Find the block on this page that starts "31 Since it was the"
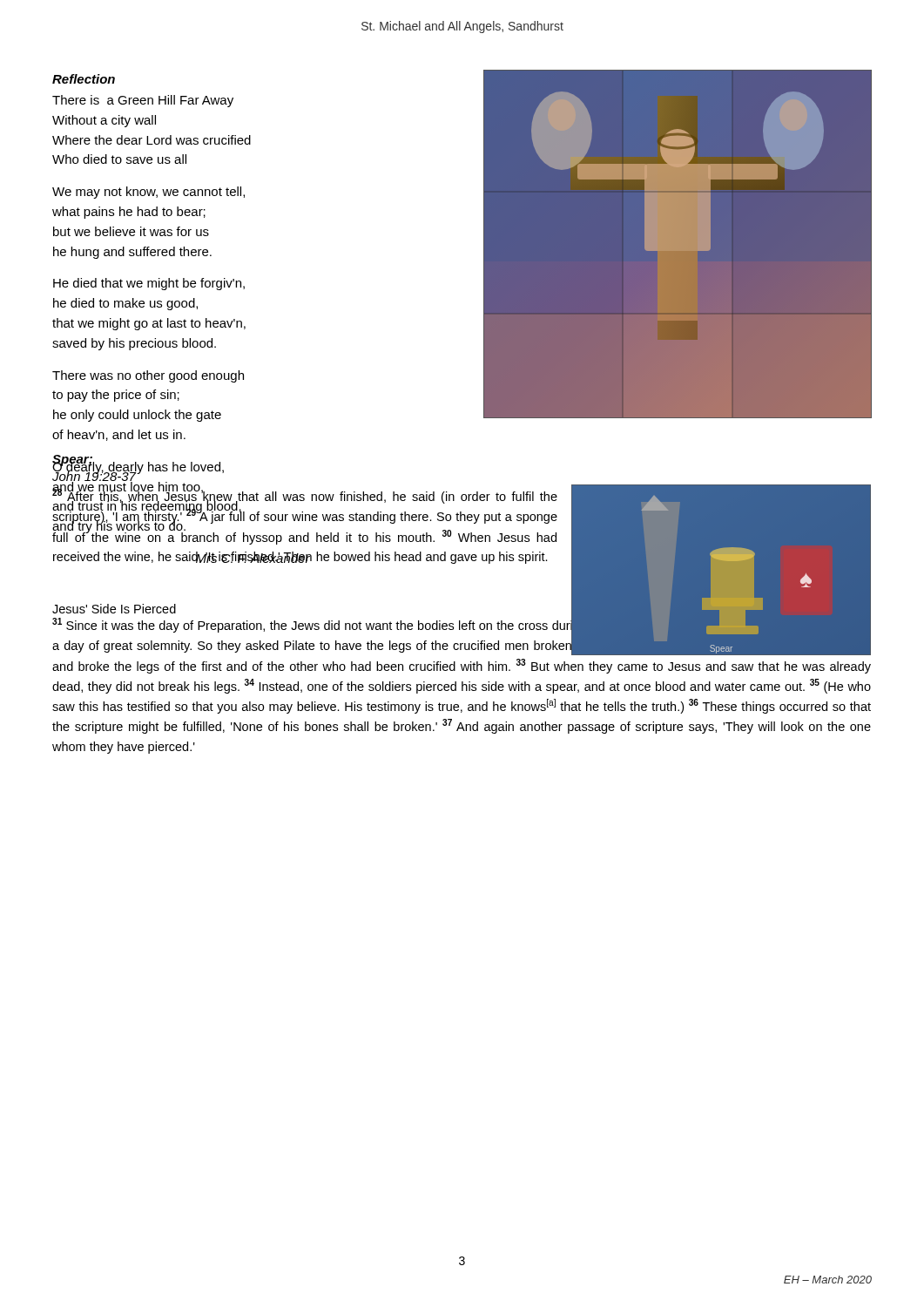 [x=462, y=685]
